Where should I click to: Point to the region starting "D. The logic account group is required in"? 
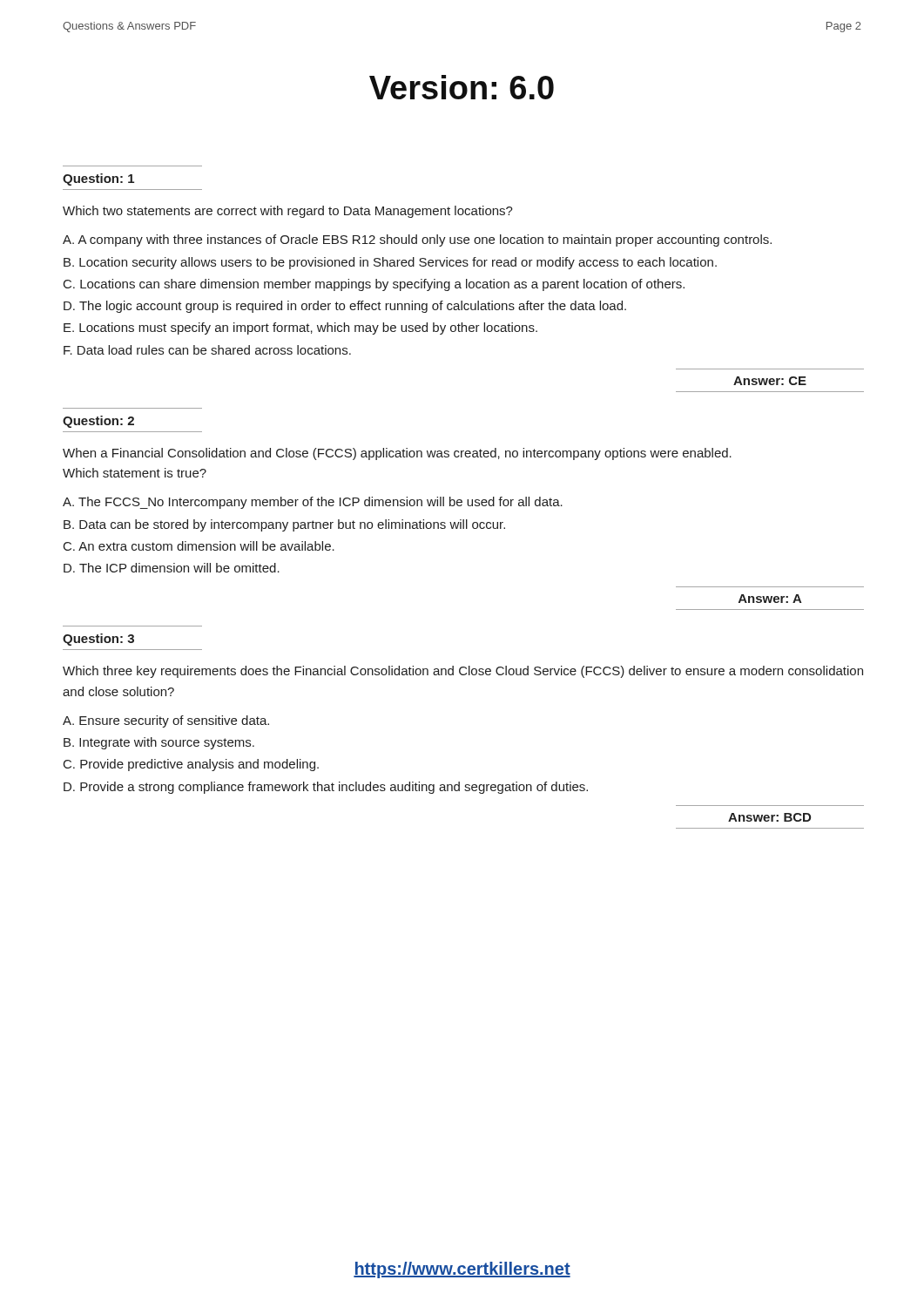pyautogui.click(x=345, y=305)
